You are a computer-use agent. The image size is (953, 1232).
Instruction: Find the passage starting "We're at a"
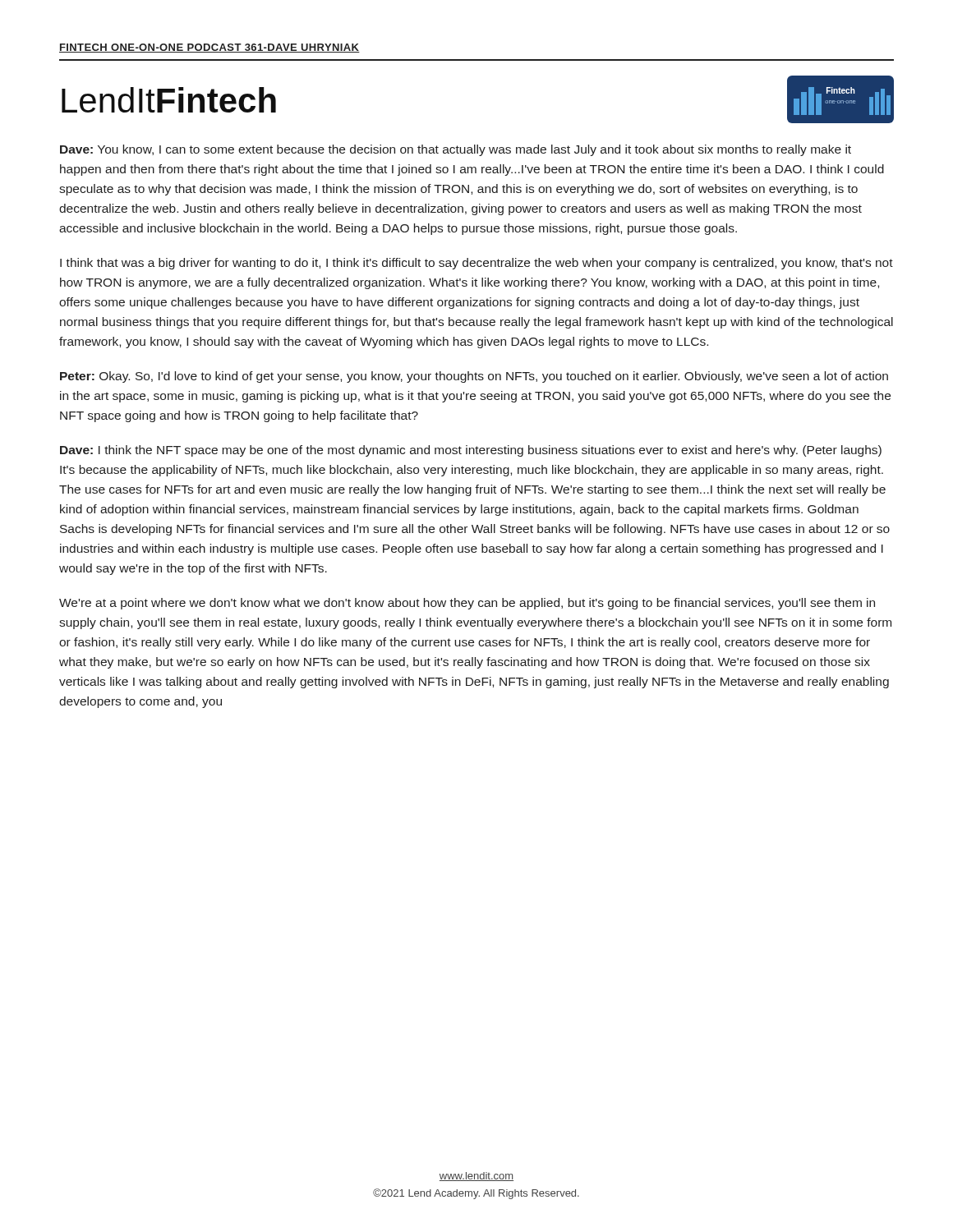click(x=476, y=652)
